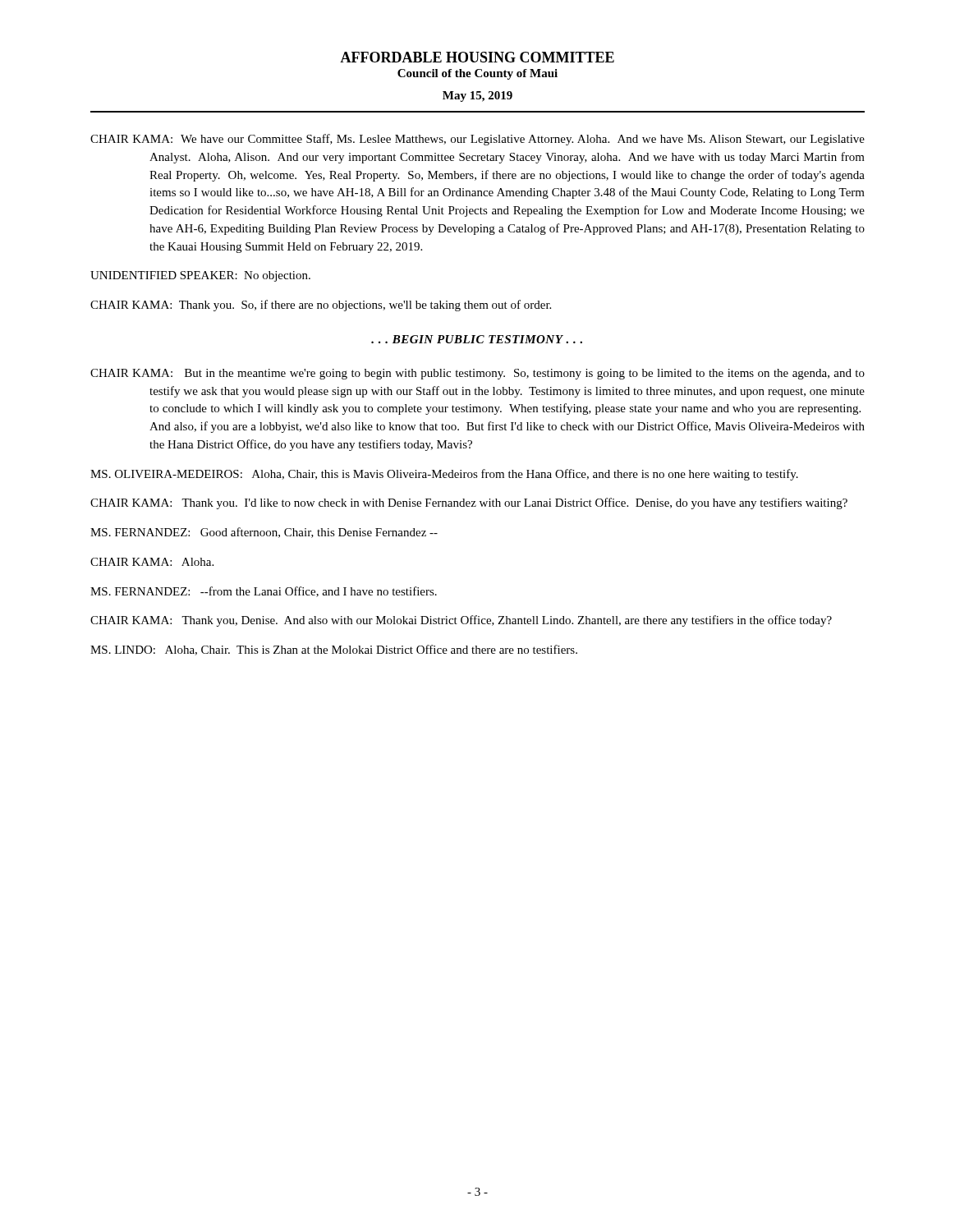The image size is (955, 1232).
Task: Click the passage that begins "CHAIR KAMA: Thank you, Denise. And"
Action: coord(461,620)
